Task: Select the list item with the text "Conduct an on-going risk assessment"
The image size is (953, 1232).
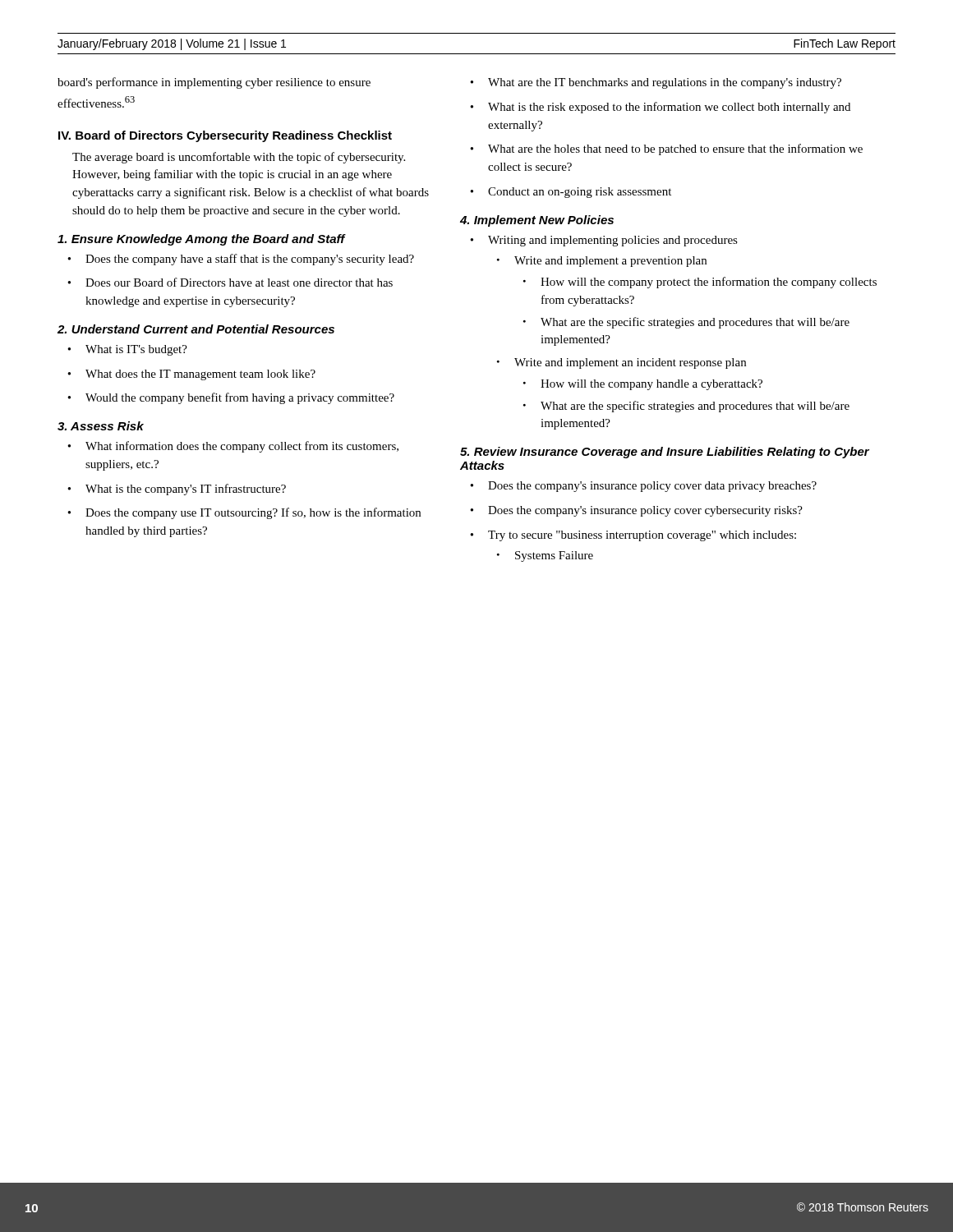Action: 580,191
